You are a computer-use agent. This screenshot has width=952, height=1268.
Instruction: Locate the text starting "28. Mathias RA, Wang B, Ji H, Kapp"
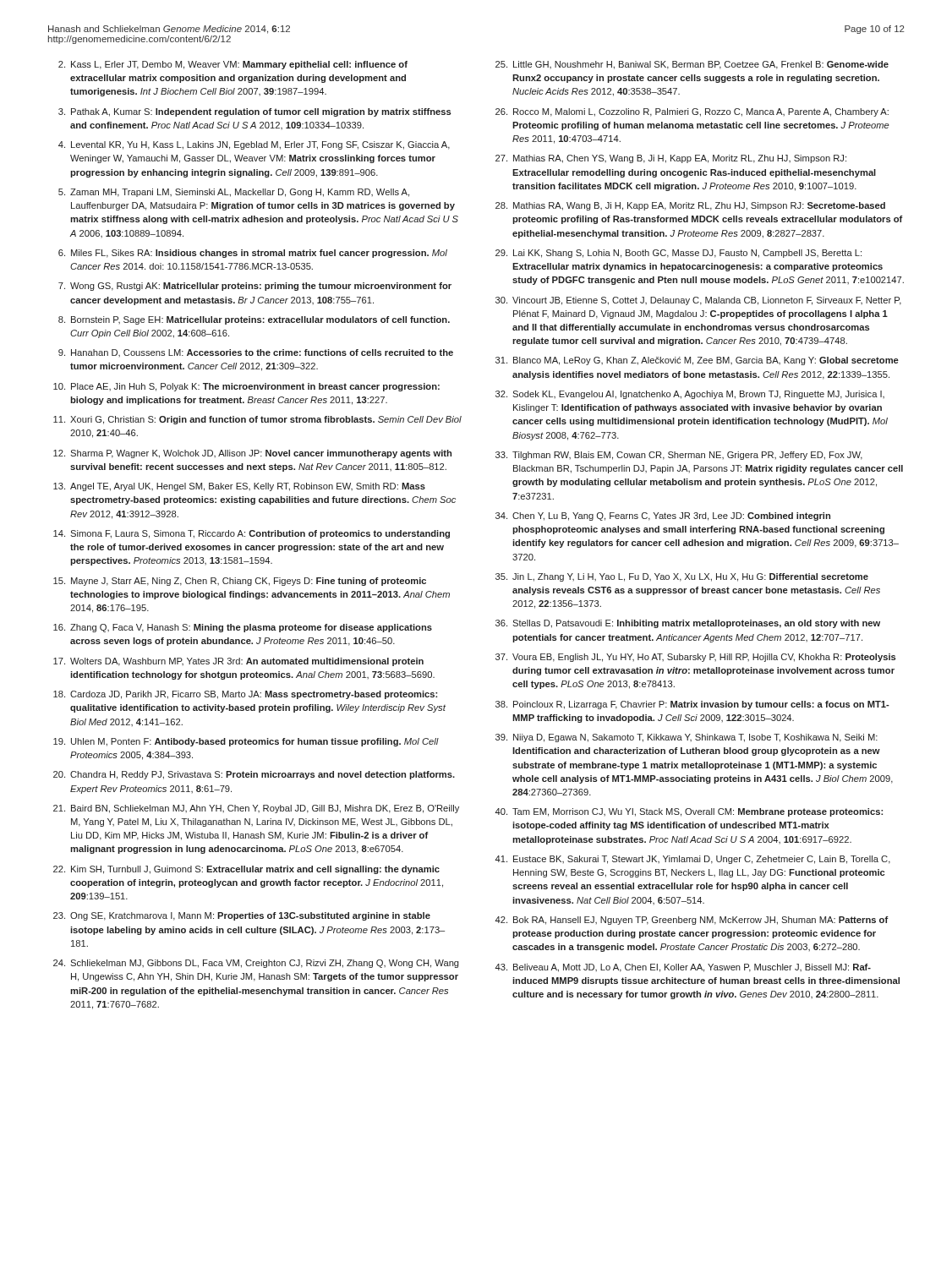pyautogui.click(x=697, y=219)
